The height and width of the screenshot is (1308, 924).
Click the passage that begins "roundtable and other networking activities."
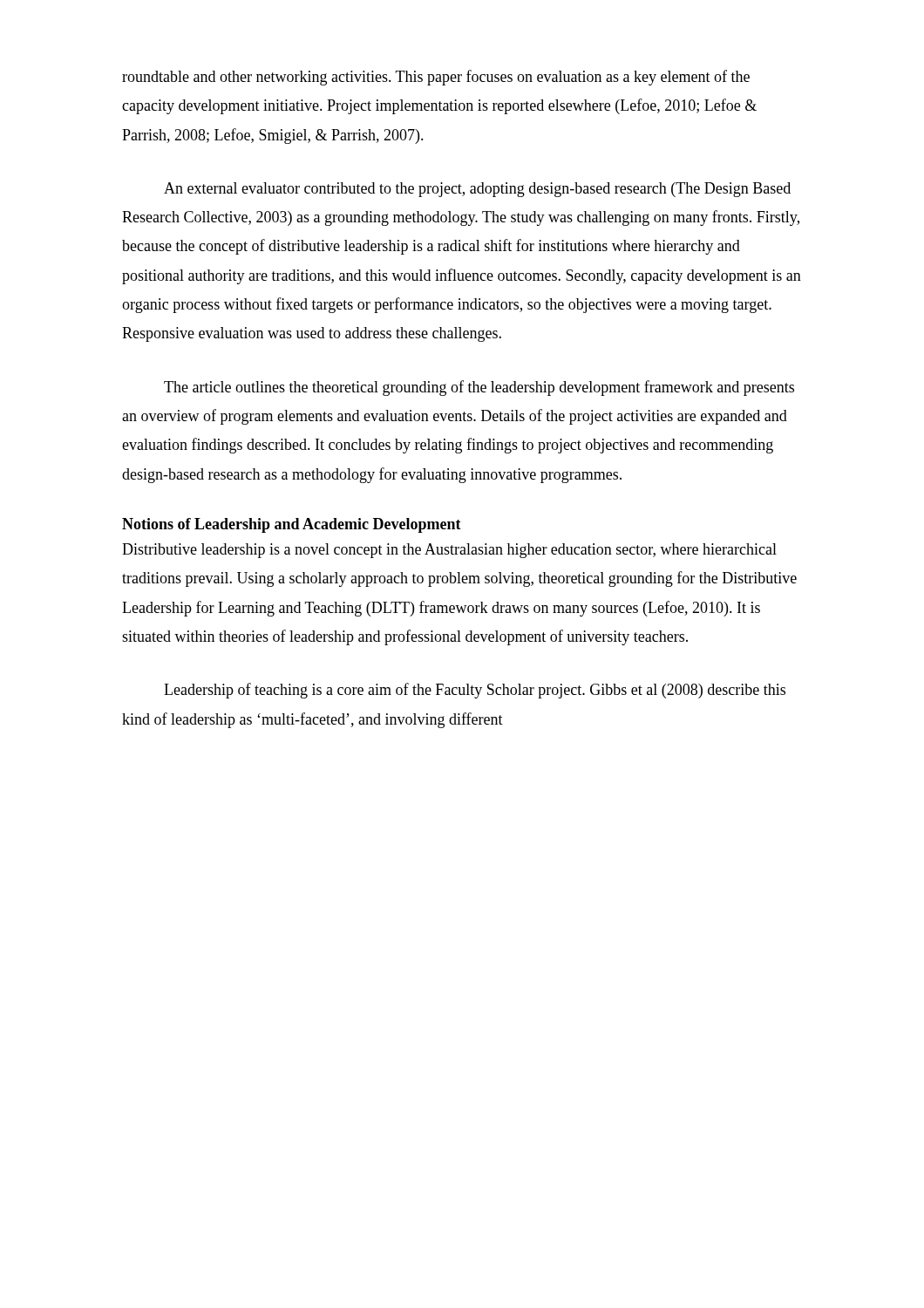click(x=462, y=106)
